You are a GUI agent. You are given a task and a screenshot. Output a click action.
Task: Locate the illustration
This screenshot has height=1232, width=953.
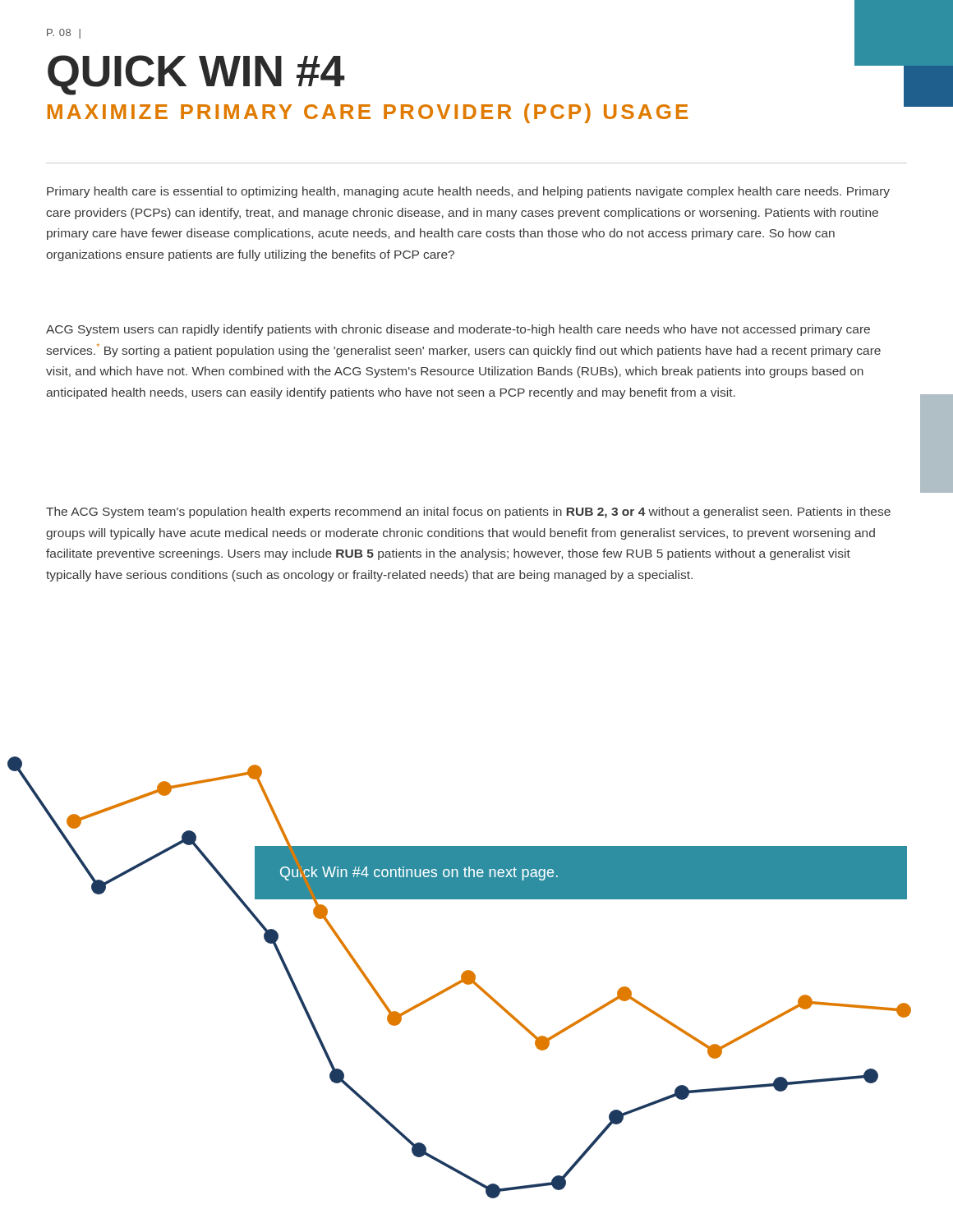click(x=476, y=949)
